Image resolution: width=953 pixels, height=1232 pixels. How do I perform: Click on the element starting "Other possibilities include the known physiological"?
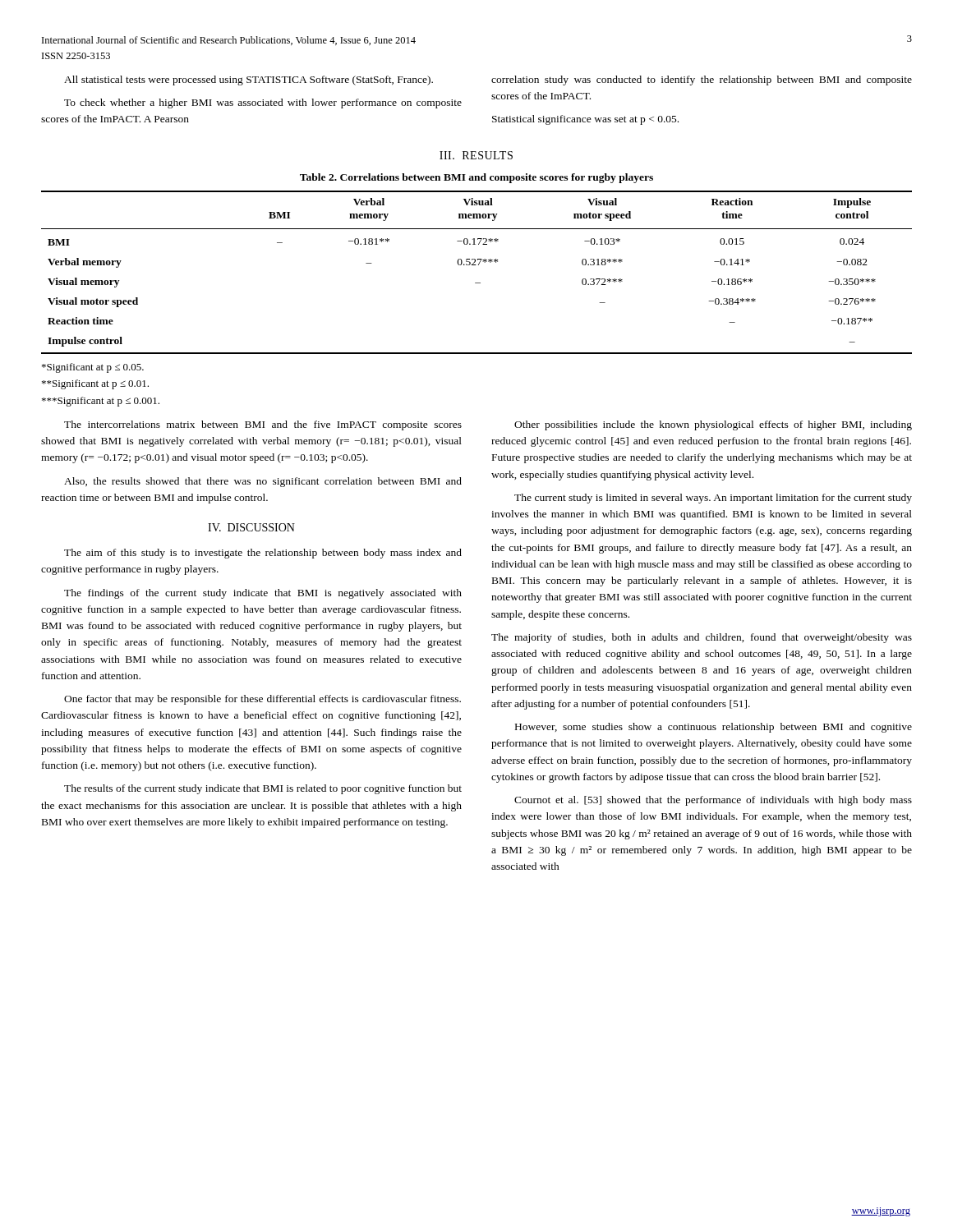702,646
